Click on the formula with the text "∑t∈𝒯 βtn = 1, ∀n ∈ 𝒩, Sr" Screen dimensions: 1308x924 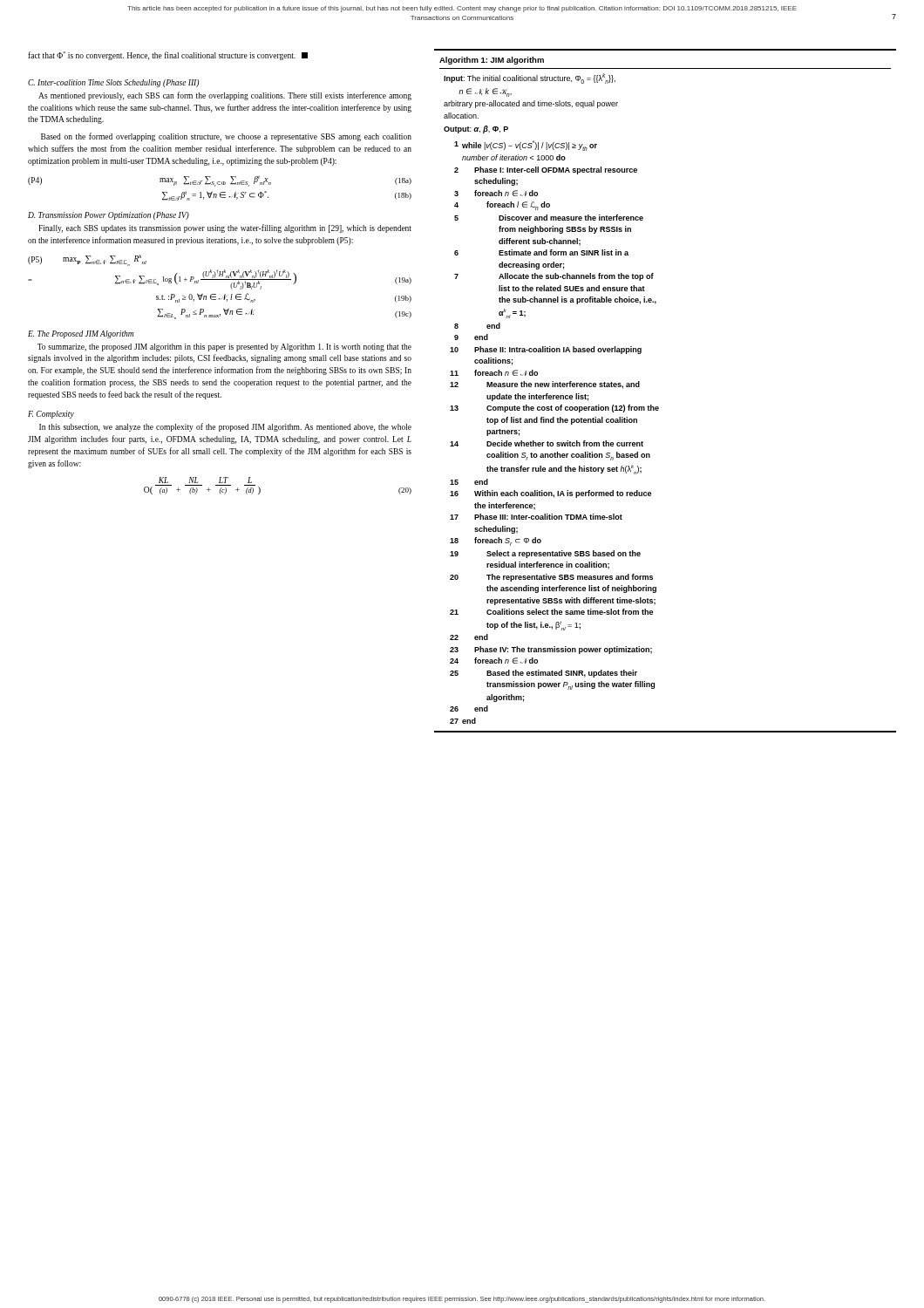(x=233, y=196)
